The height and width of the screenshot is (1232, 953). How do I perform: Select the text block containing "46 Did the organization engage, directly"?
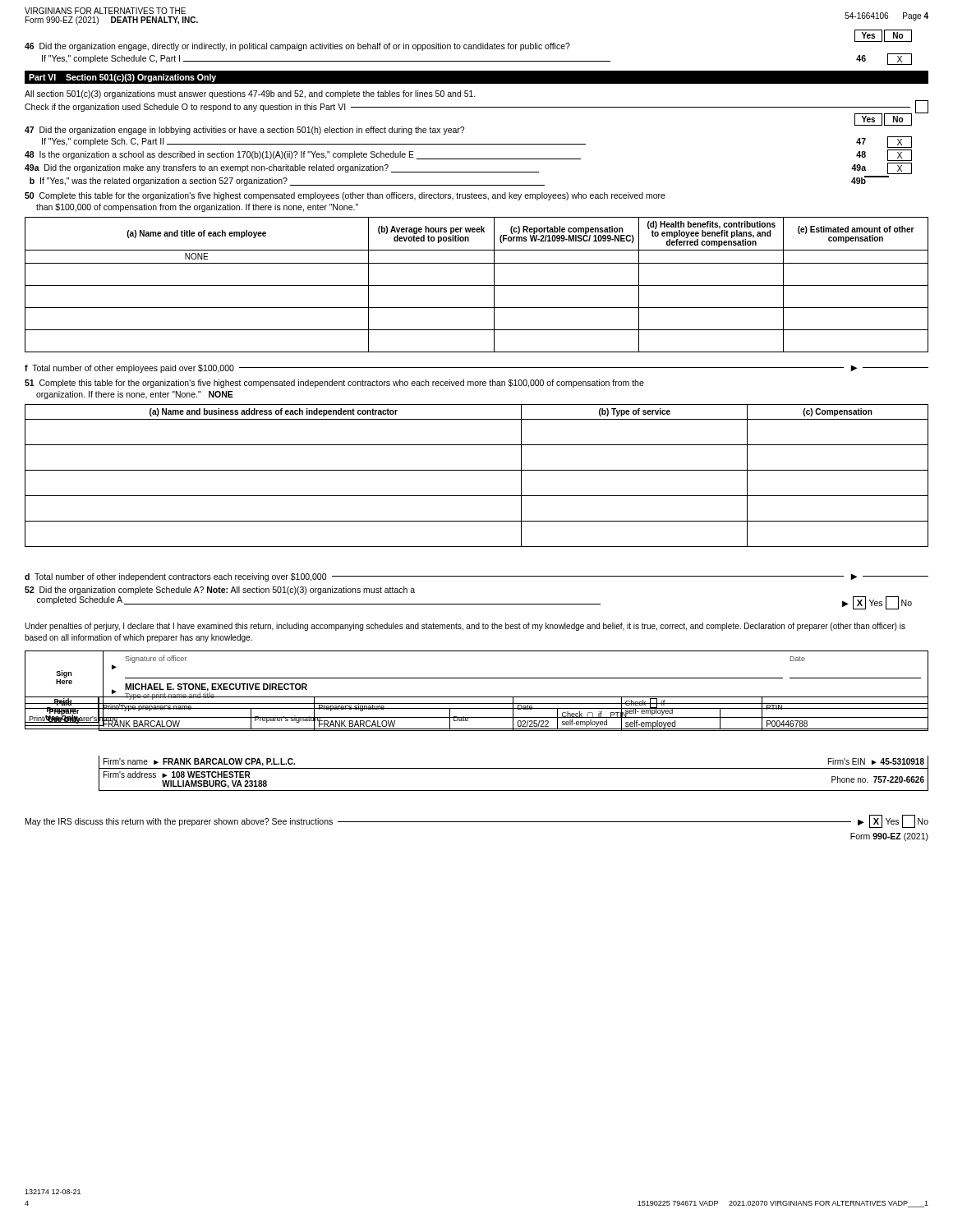[x=297, y=46]
